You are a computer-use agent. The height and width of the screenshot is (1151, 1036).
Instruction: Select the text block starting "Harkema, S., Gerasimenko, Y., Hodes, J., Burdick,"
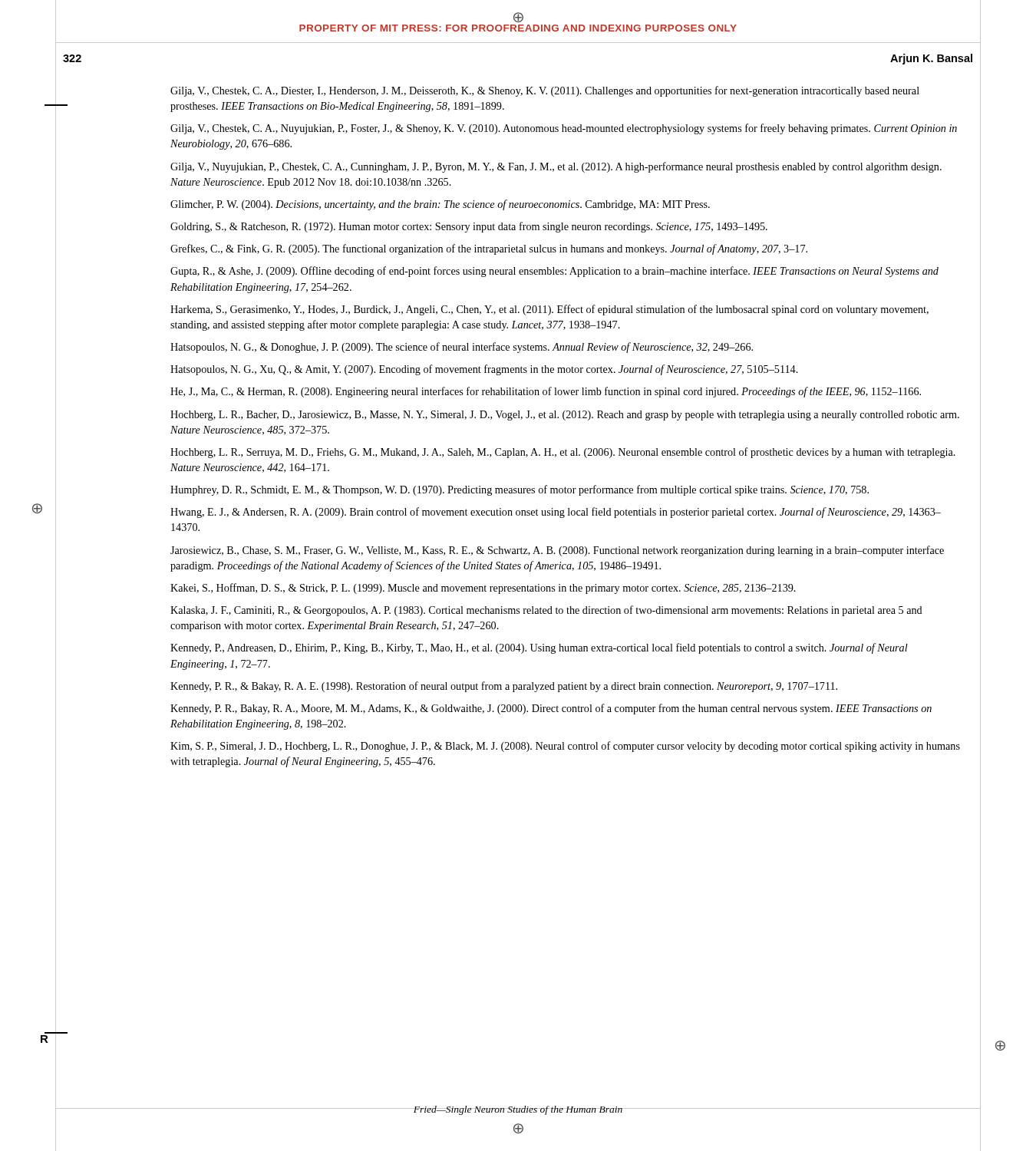click(x=550, y=317)
